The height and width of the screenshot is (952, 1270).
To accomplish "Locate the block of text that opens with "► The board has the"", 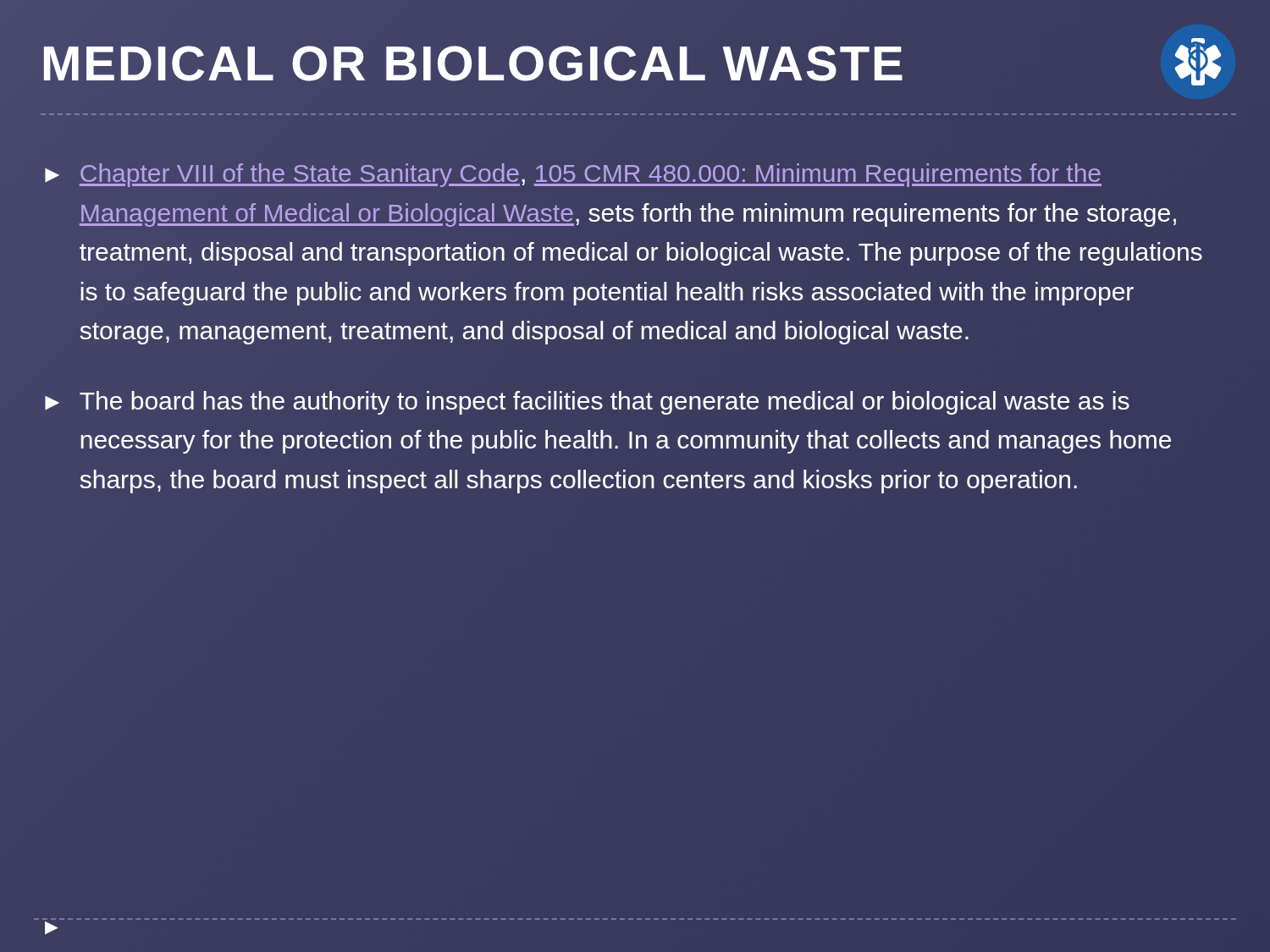I will [630, 440].
